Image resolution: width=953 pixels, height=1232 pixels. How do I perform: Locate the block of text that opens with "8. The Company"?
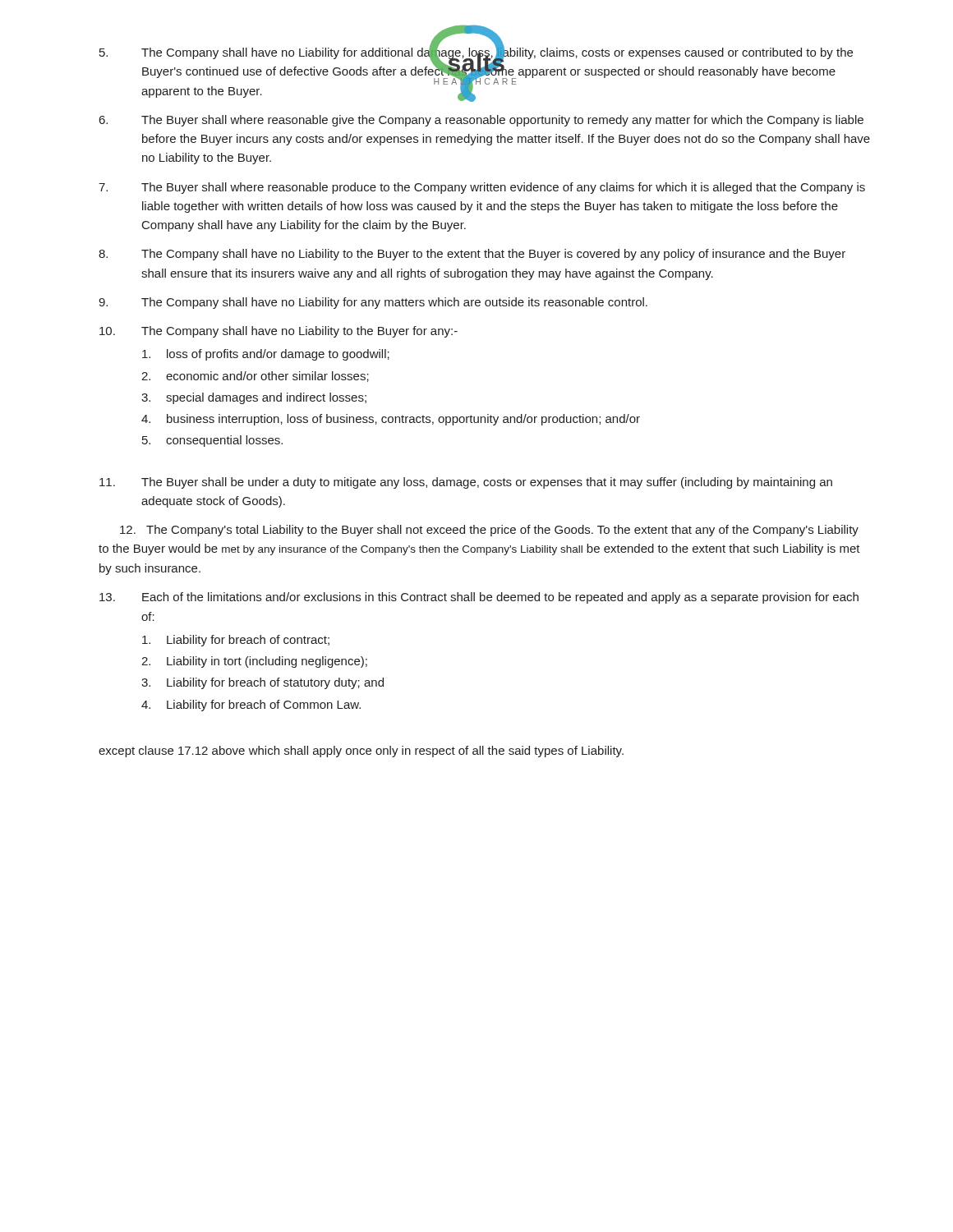point(485,263)
